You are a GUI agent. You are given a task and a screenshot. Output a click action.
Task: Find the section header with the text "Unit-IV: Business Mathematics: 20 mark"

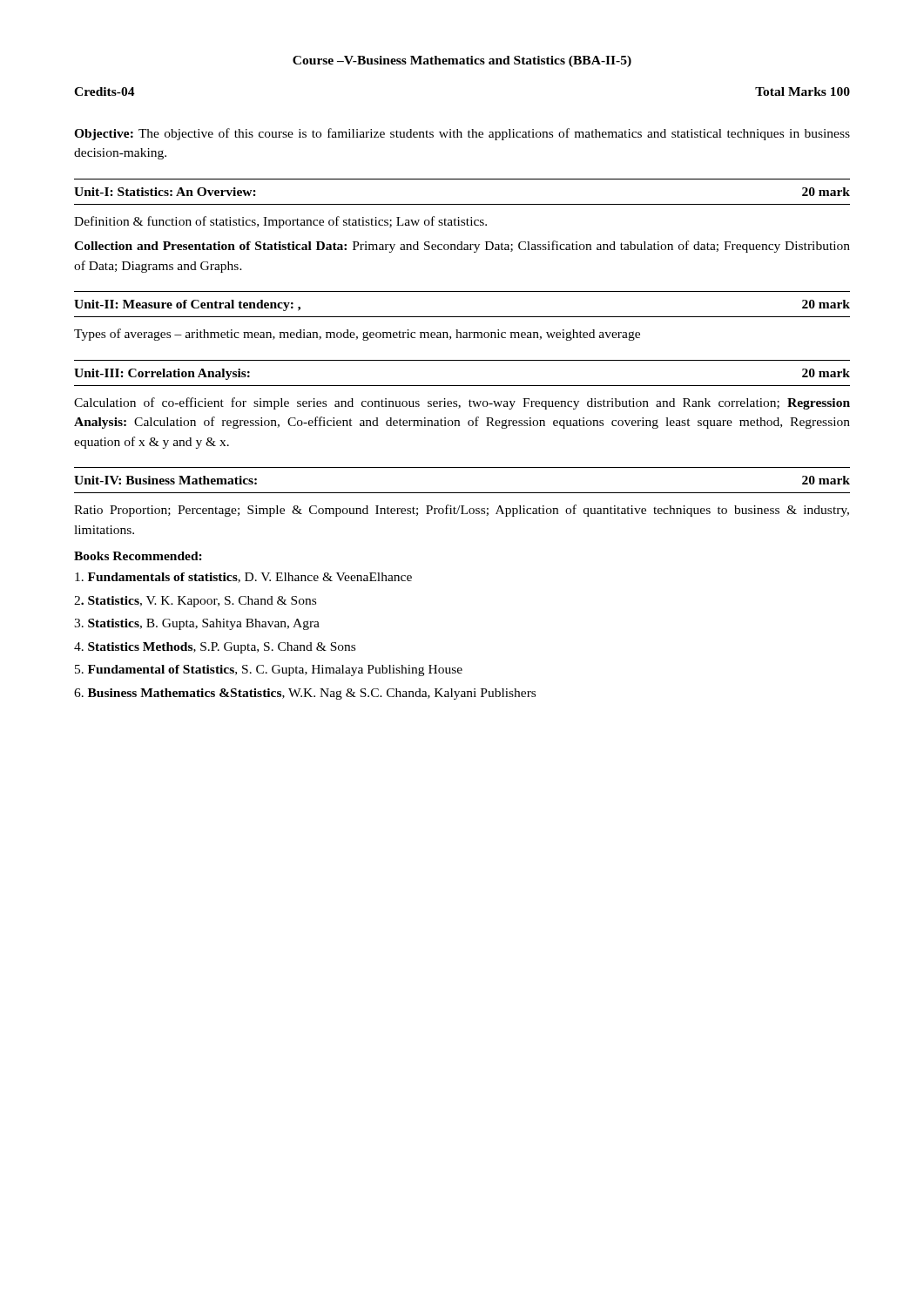[155, 480]
